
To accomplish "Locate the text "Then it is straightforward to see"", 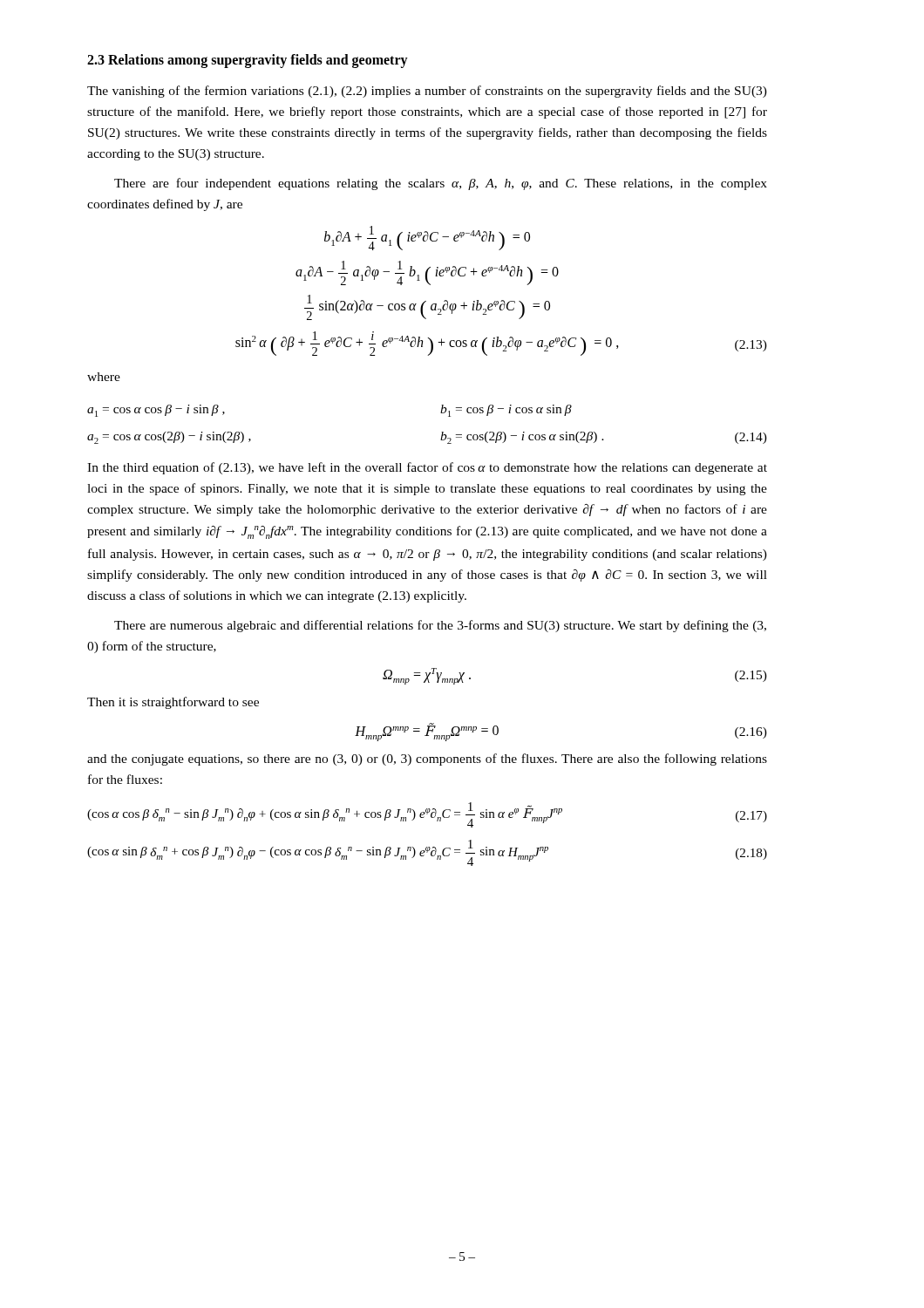I will tap(173, 703).
